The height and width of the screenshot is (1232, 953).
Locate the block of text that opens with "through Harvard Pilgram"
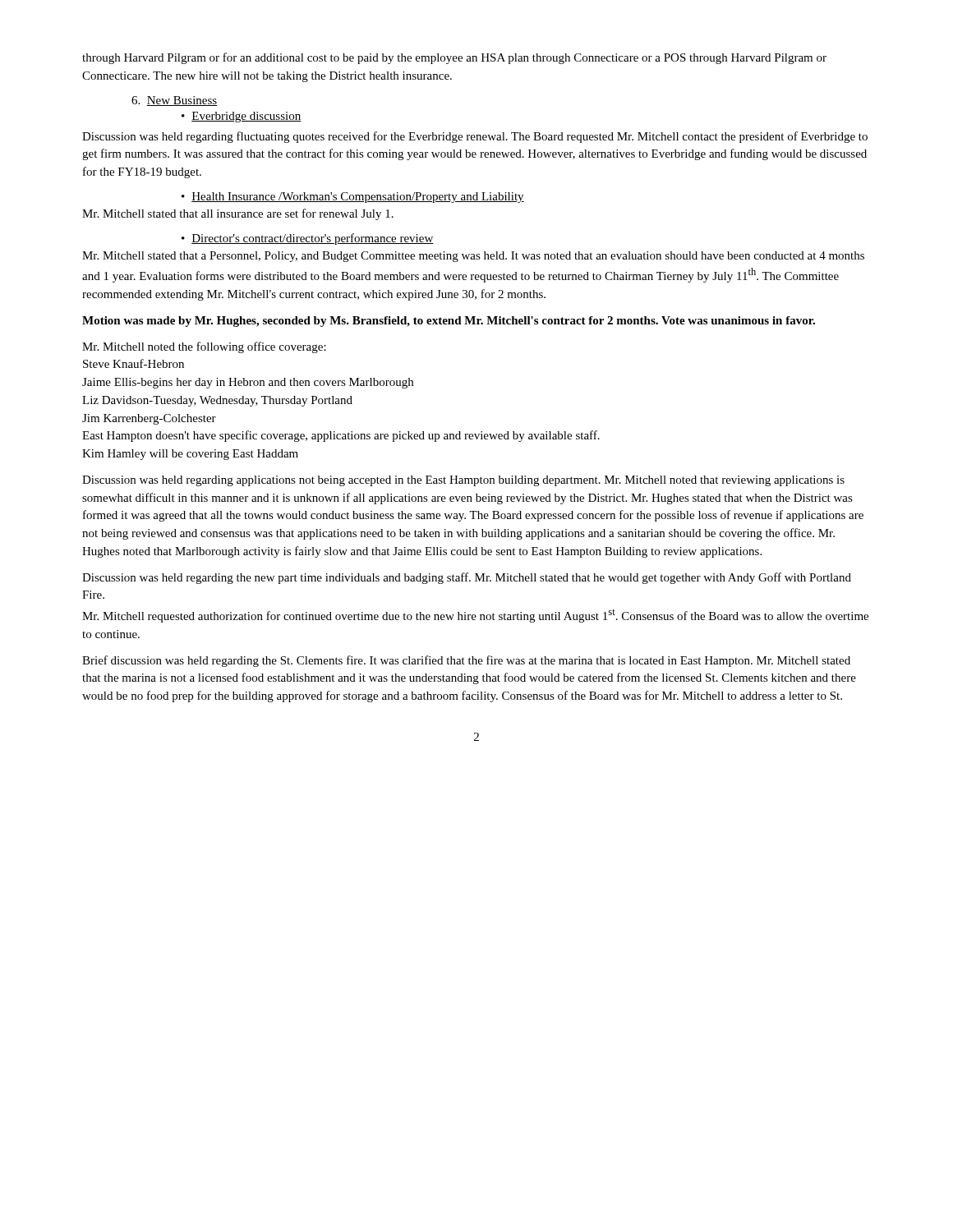[x=476, y=67]
